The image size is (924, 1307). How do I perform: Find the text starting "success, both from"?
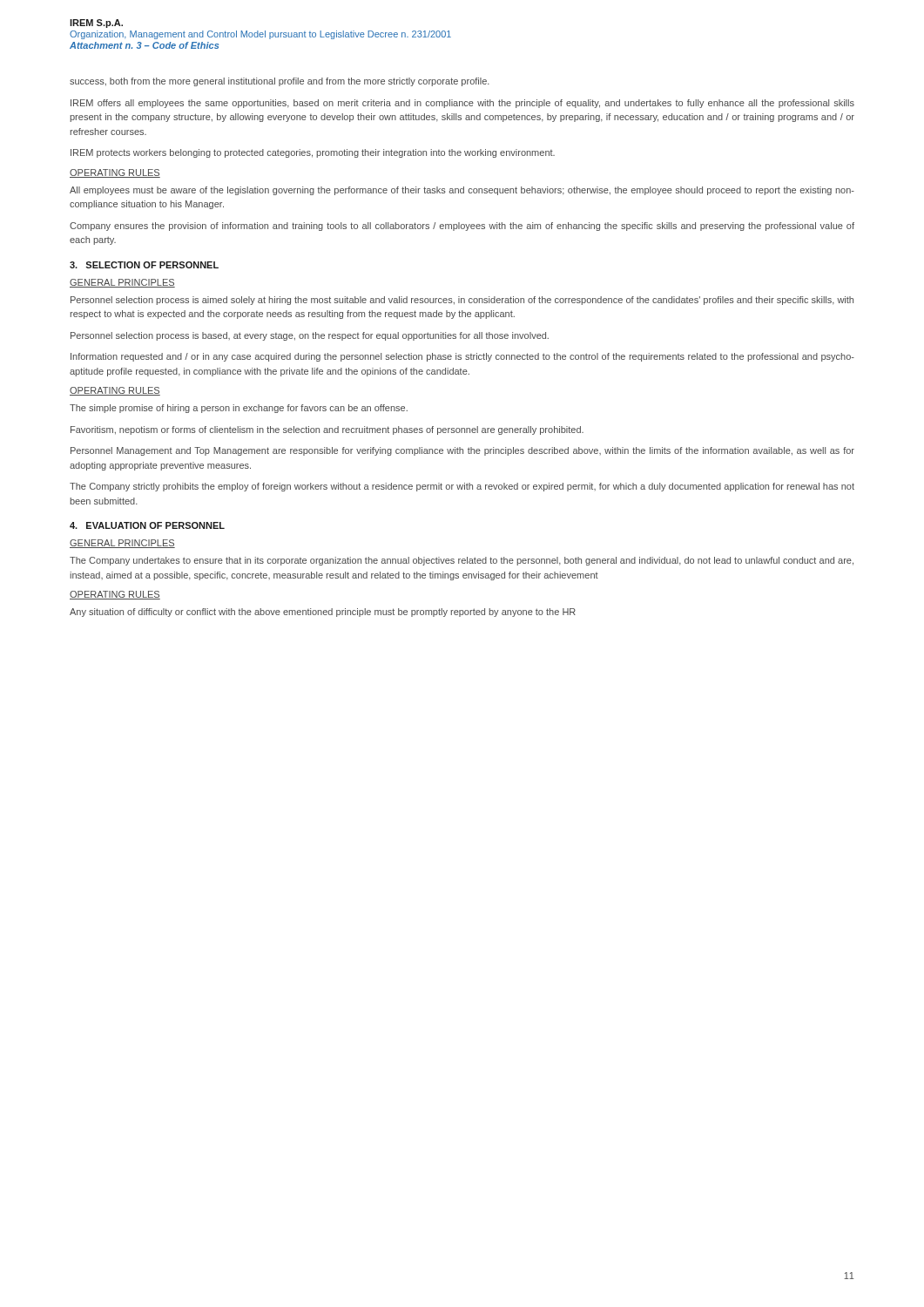click(x=280, y=81)
